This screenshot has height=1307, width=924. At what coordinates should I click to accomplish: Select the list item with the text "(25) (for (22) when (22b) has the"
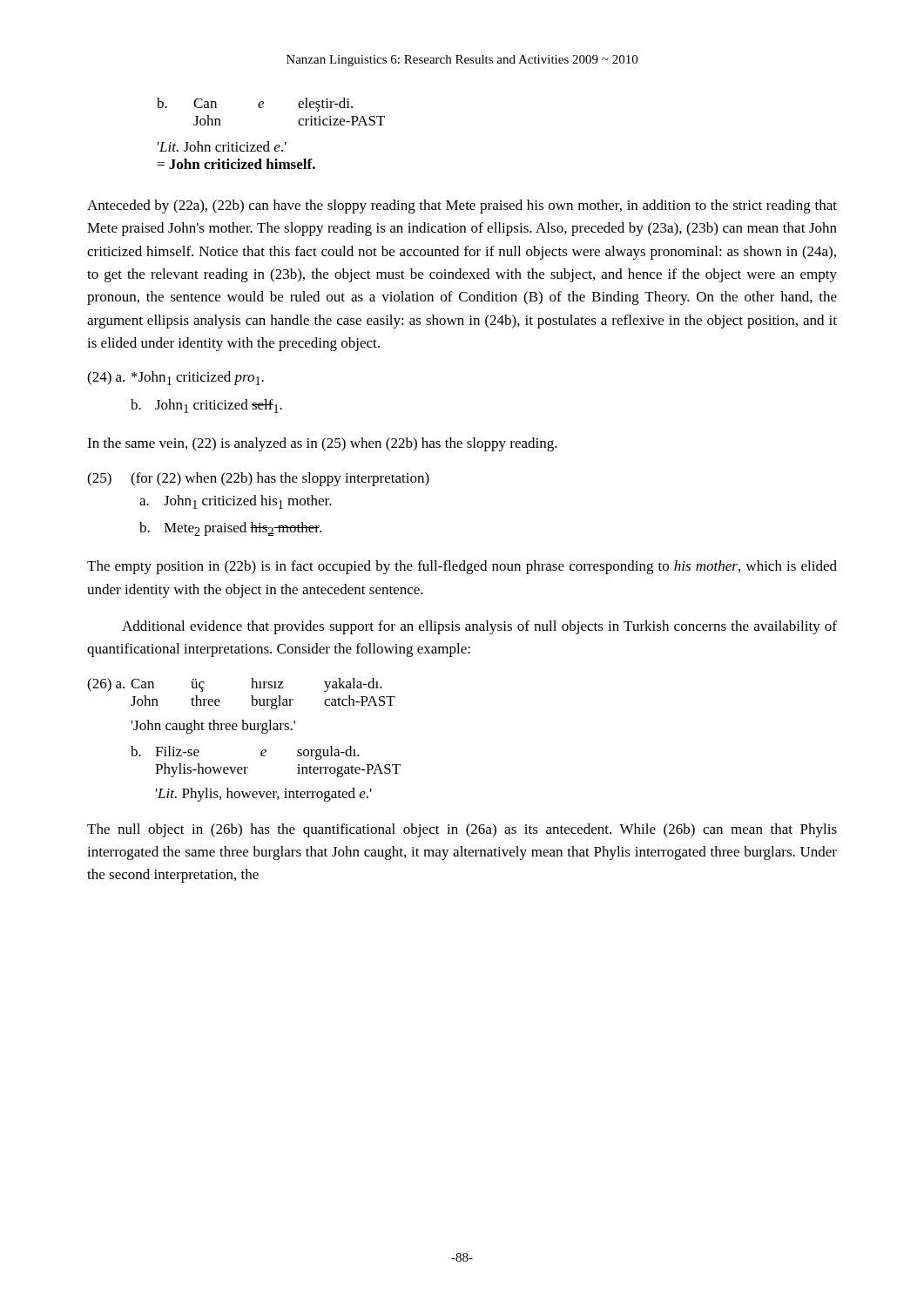258,479
